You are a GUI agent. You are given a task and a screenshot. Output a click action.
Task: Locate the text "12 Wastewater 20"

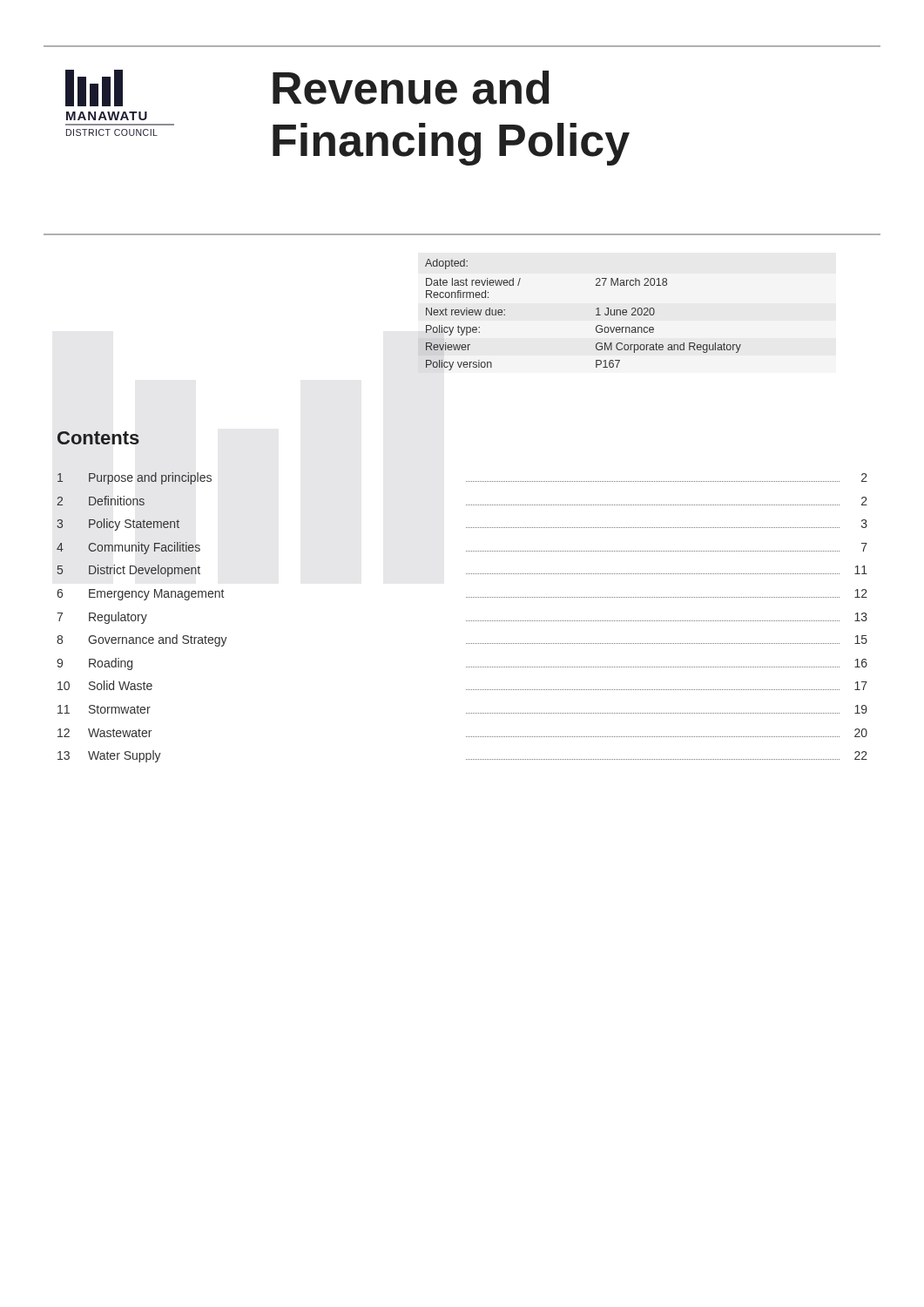tap(462, 733)
